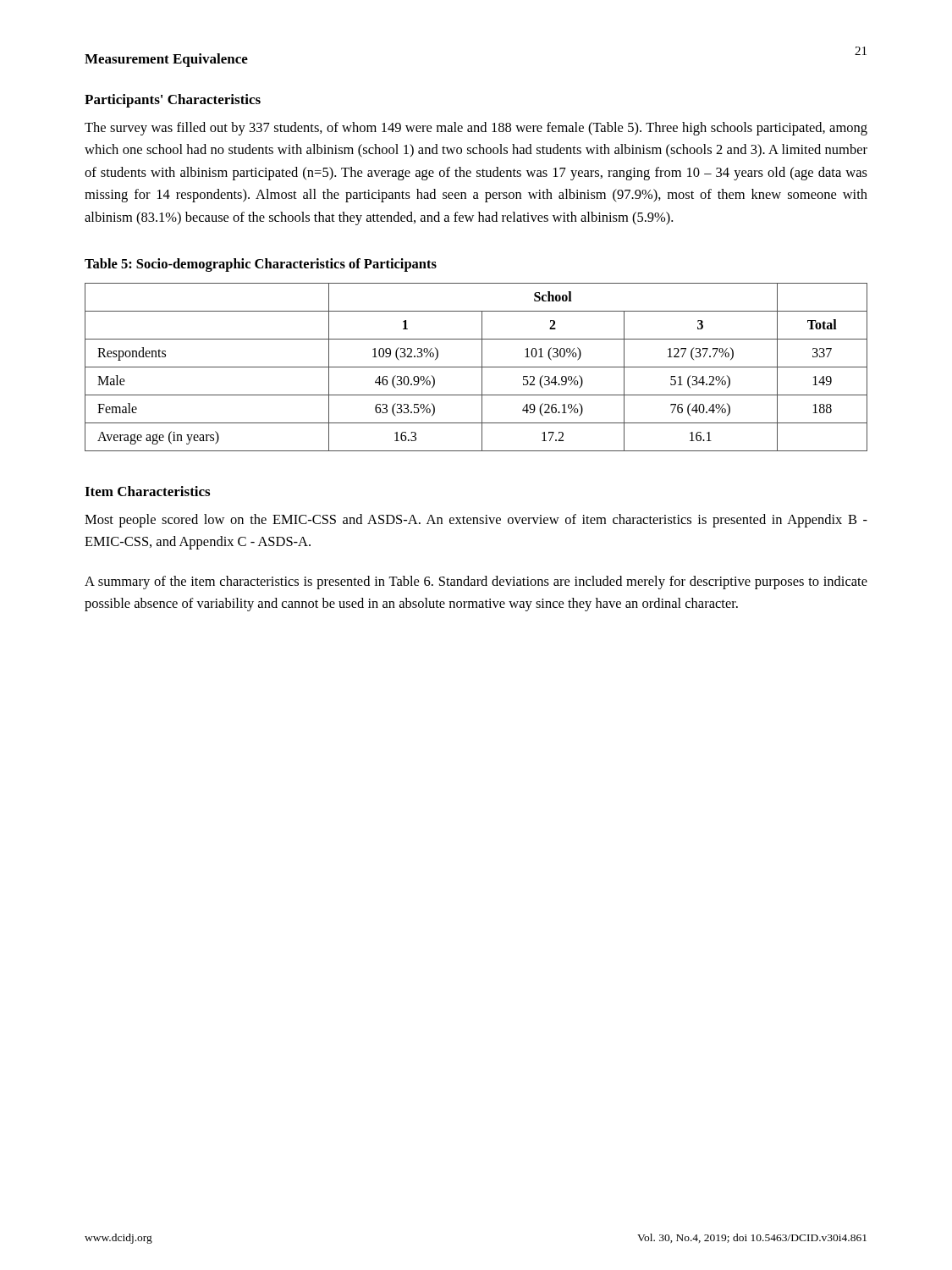952x1270 pixels.
Task: Point to the passage starting "Most people scored low"
Action: coord(476,531)
